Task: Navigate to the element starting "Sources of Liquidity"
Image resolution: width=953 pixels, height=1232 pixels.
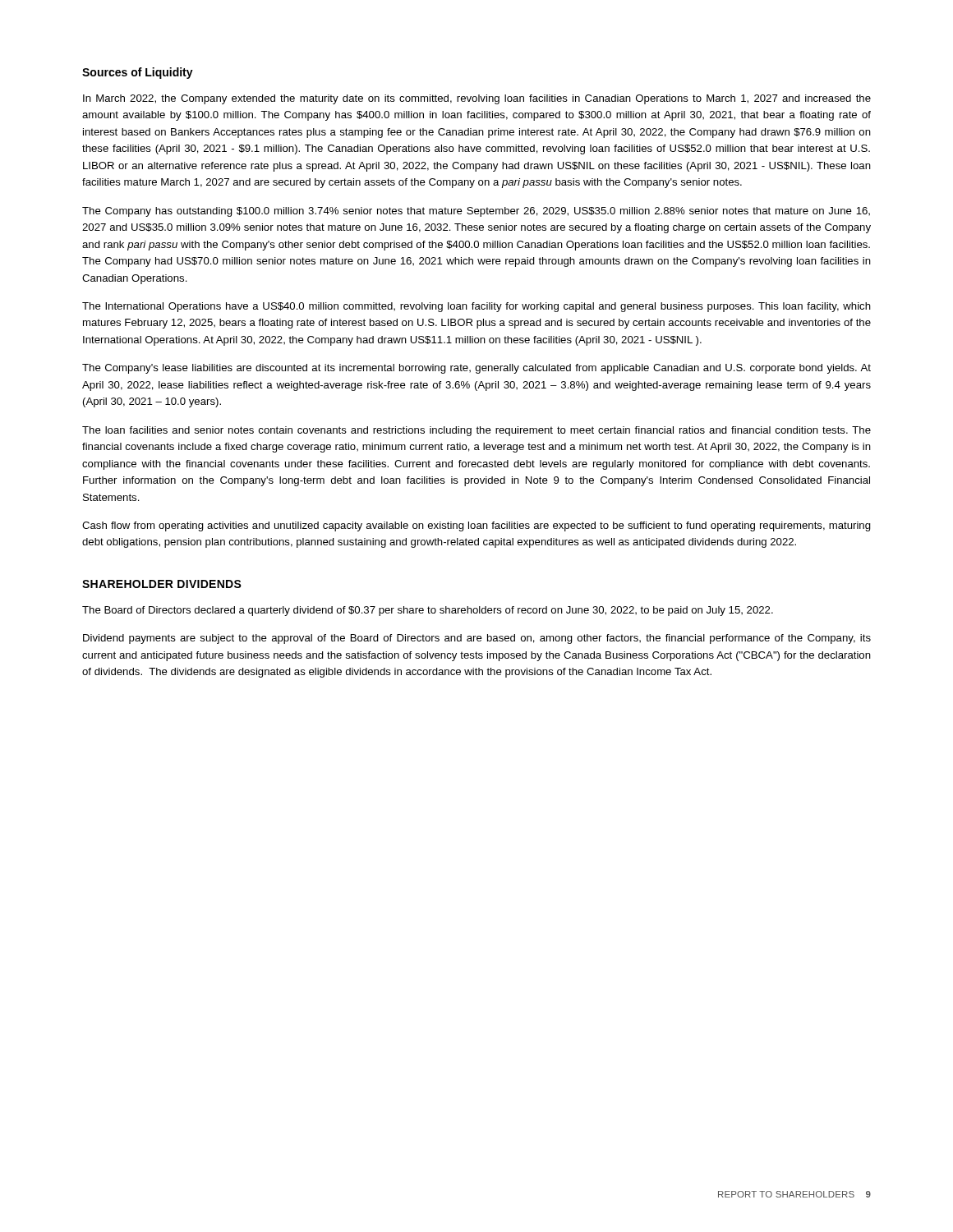Action: (137, 72)
